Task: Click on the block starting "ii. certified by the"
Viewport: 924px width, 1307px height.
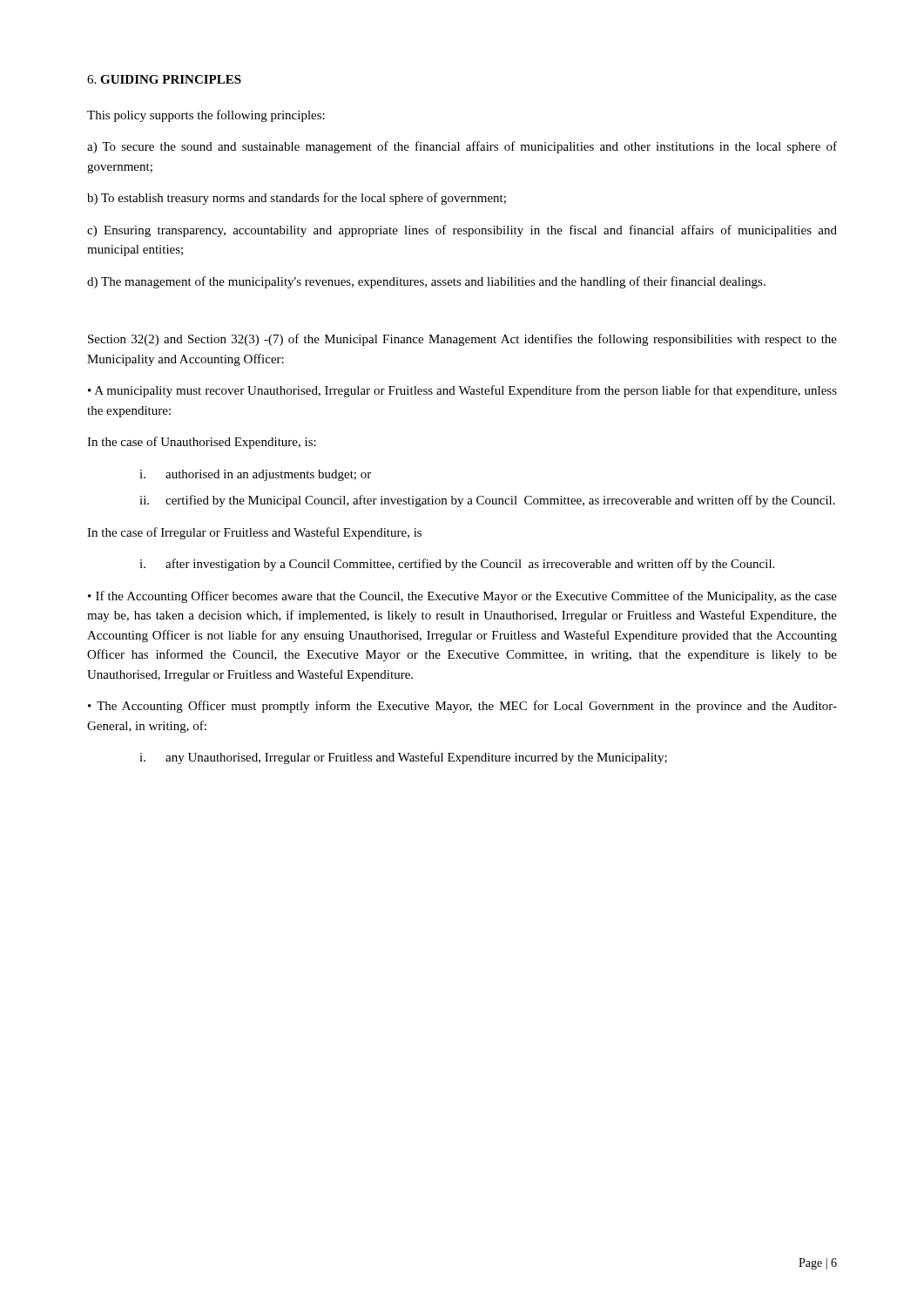Action: [x=488, y=500]
